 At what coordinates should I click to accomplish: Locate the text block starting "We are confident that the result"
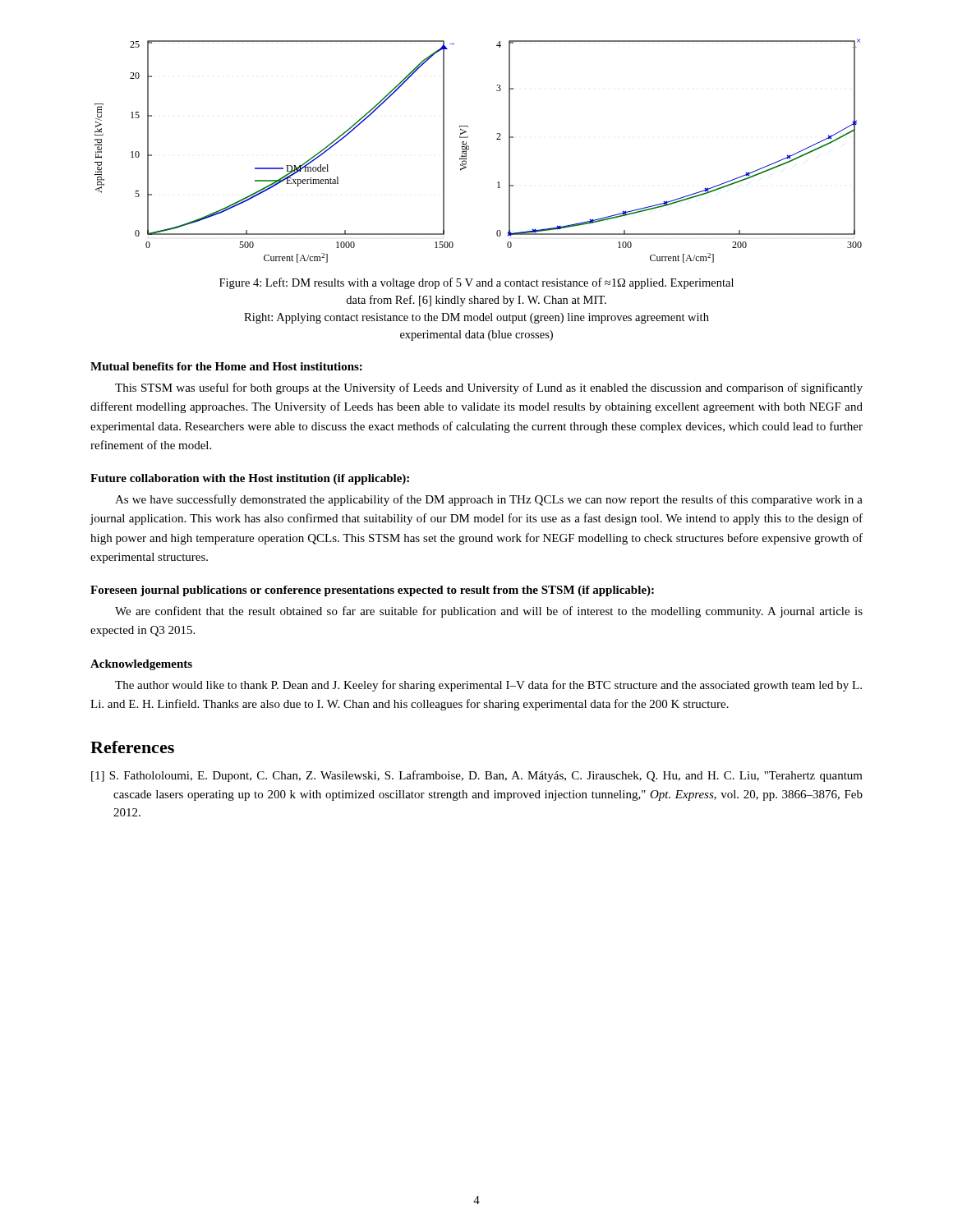pyautogui.click(x=476, y=621)
